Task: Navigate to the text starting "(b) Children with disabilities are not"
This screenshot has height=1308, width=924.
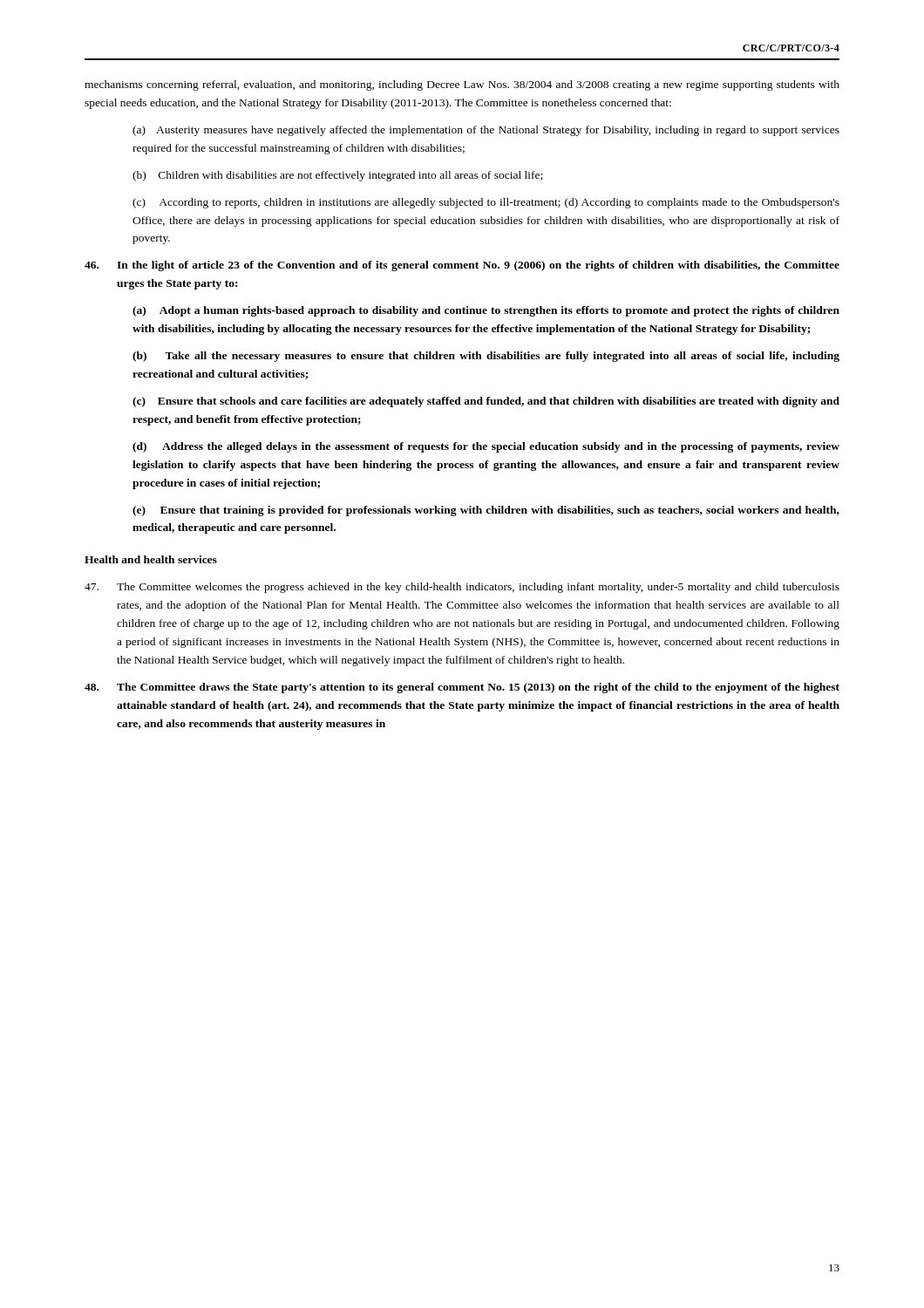Action: (338, 175)
